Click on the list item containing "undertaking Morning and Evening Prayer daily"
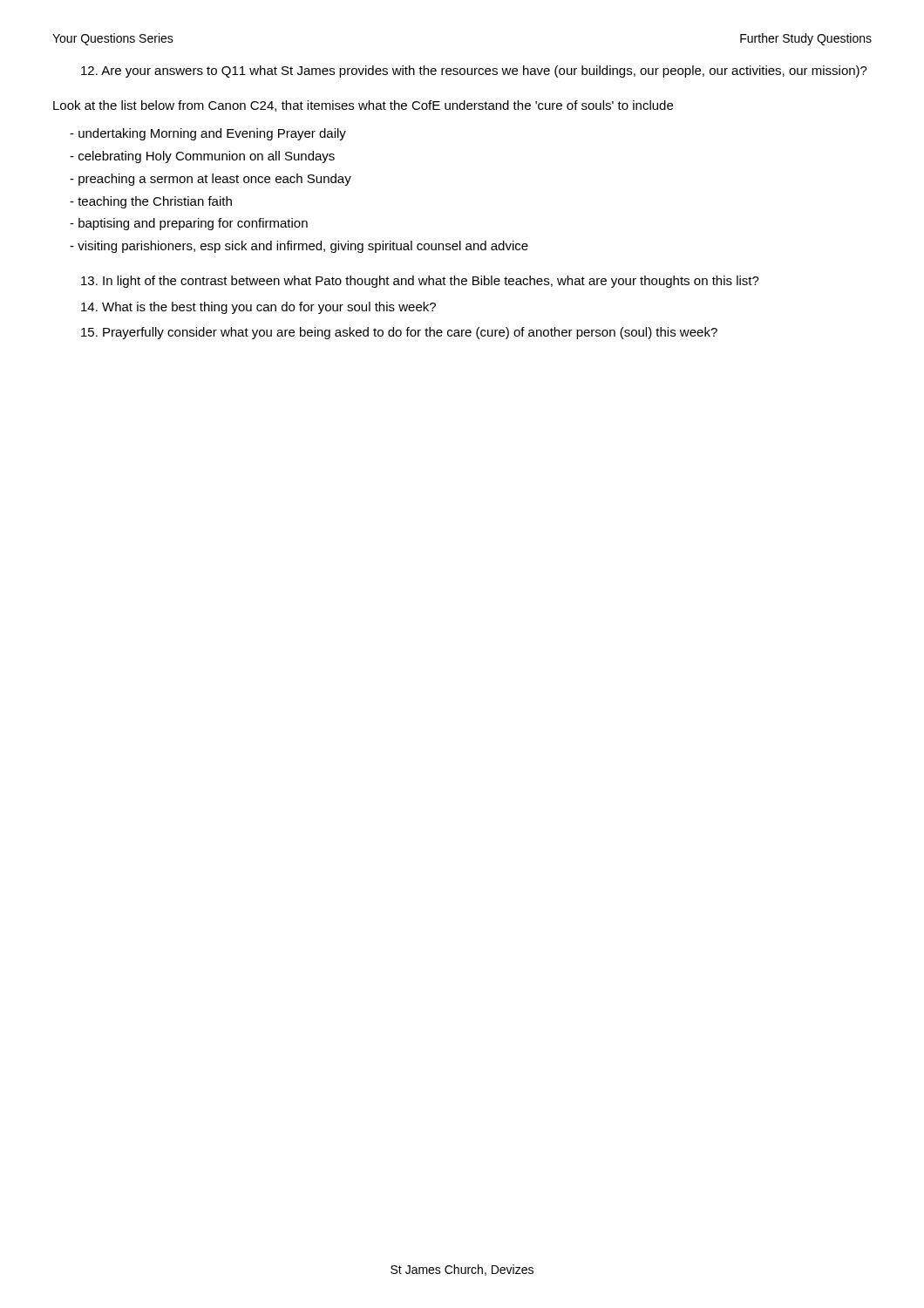 tap(208, 133)
